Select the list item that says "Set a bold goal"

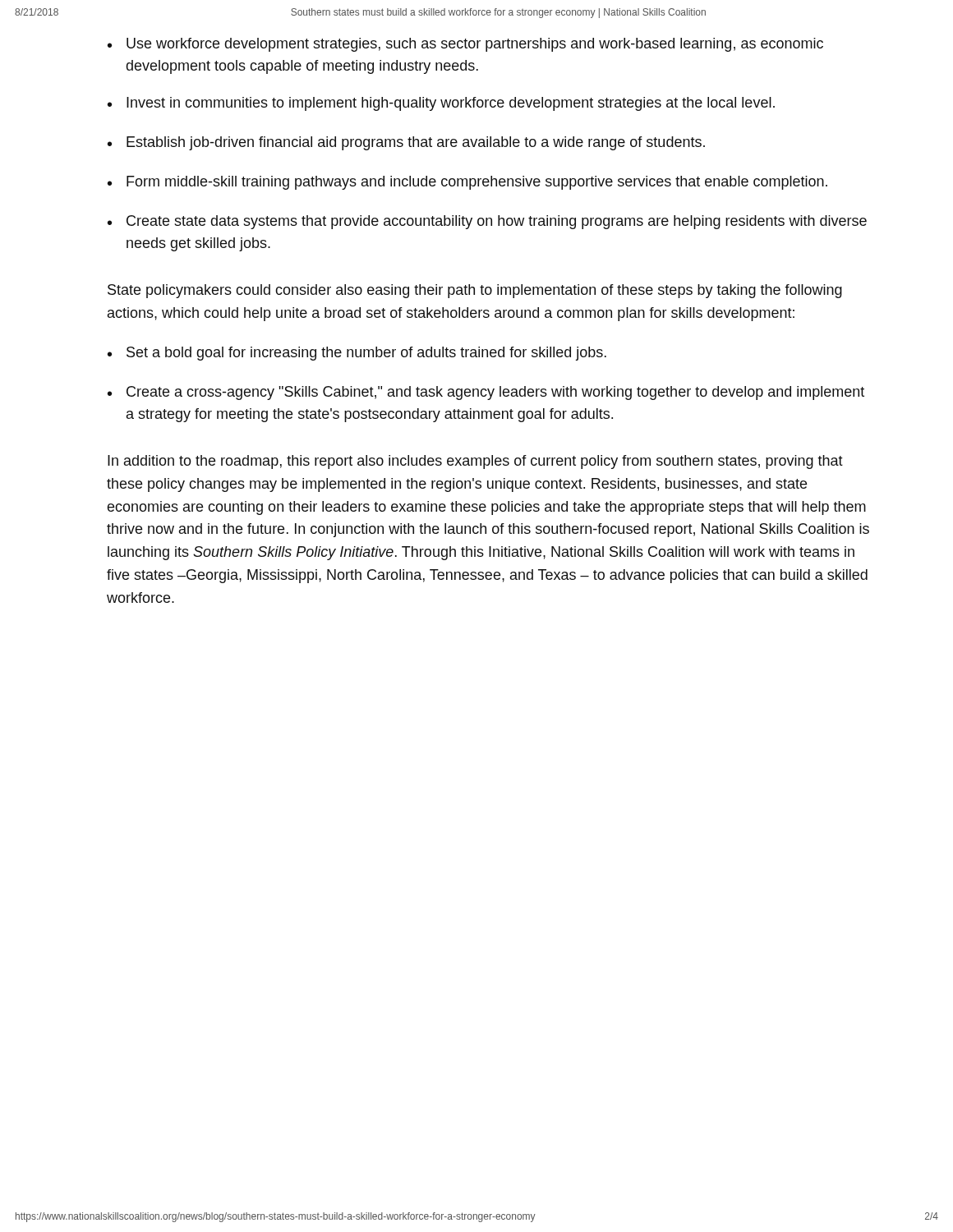367,353
